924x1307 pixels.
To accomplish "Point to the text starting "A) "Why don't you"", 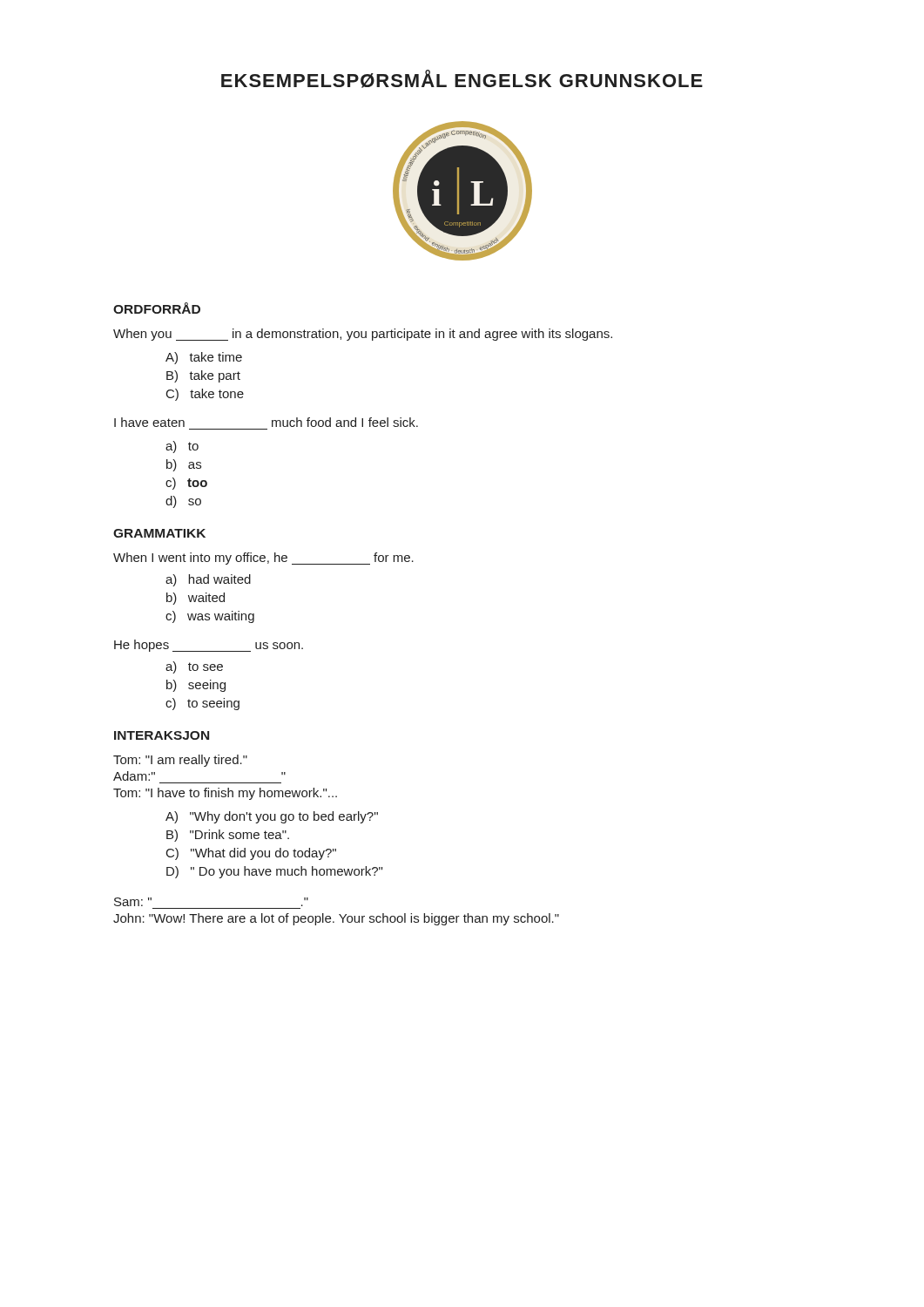I will tap(272, 816).
